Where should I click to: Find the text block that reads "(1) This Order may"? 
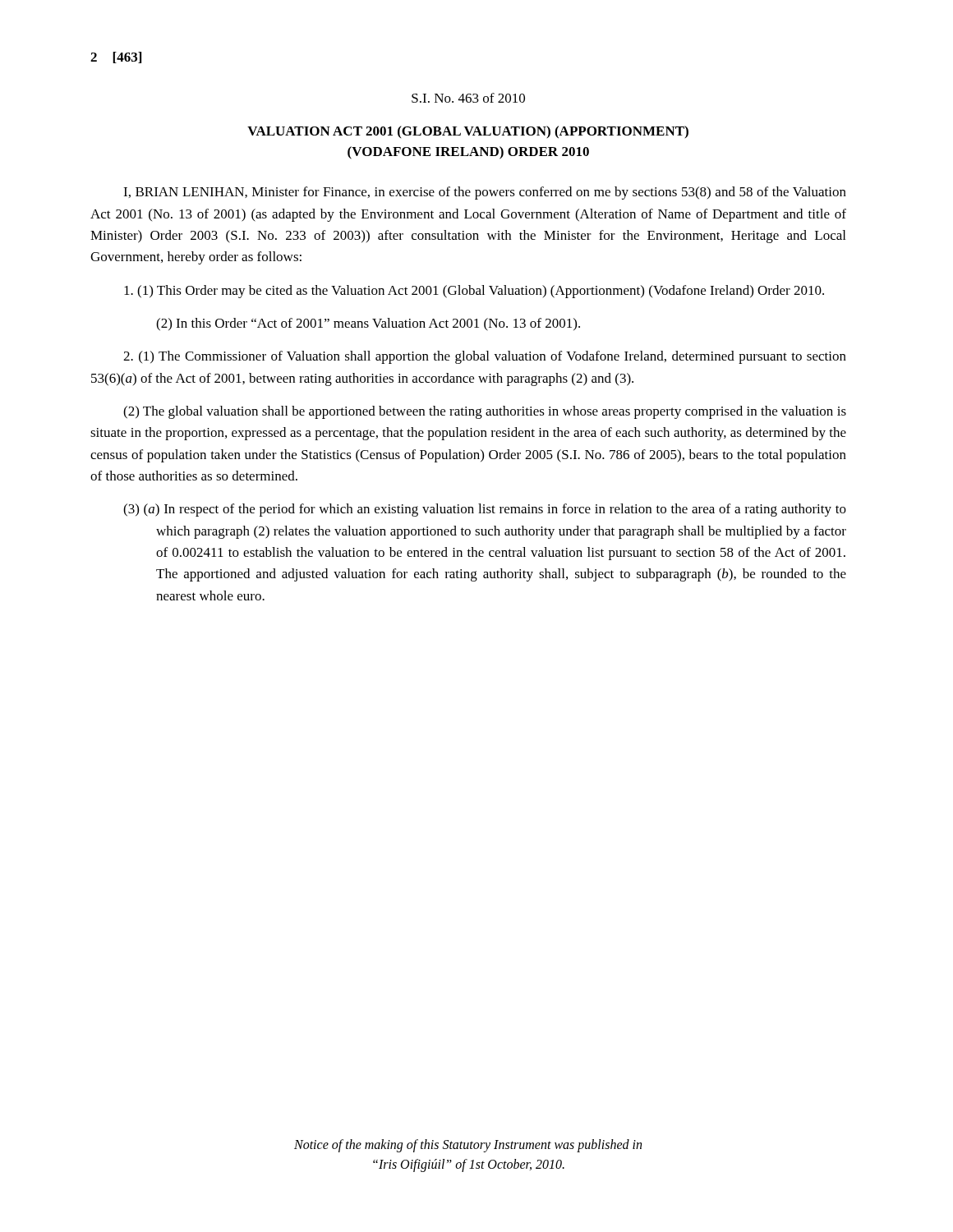474,290
